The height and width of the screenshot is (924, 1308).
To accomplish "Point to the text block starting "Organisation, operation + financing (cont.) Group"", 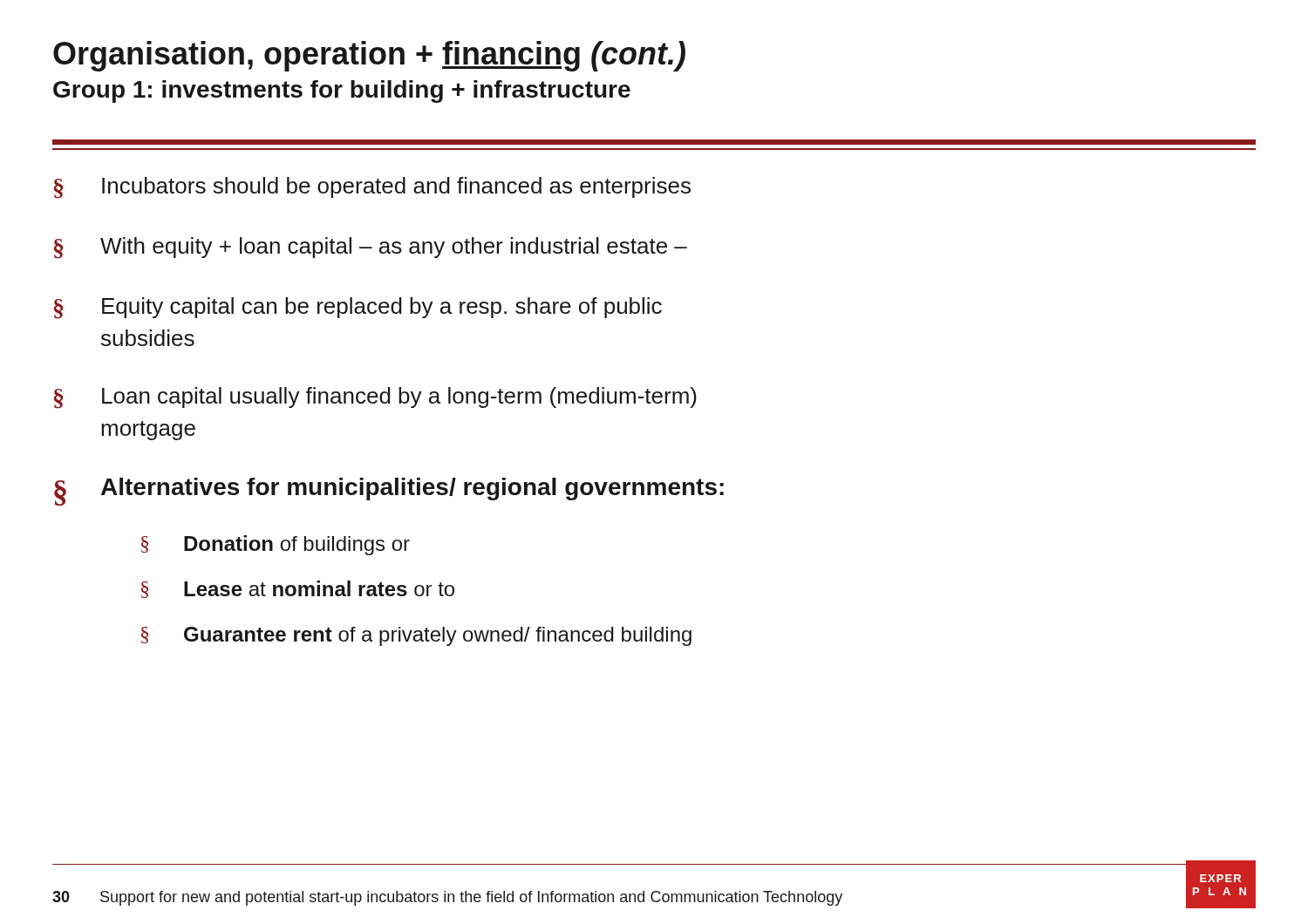I will [654, 69].
